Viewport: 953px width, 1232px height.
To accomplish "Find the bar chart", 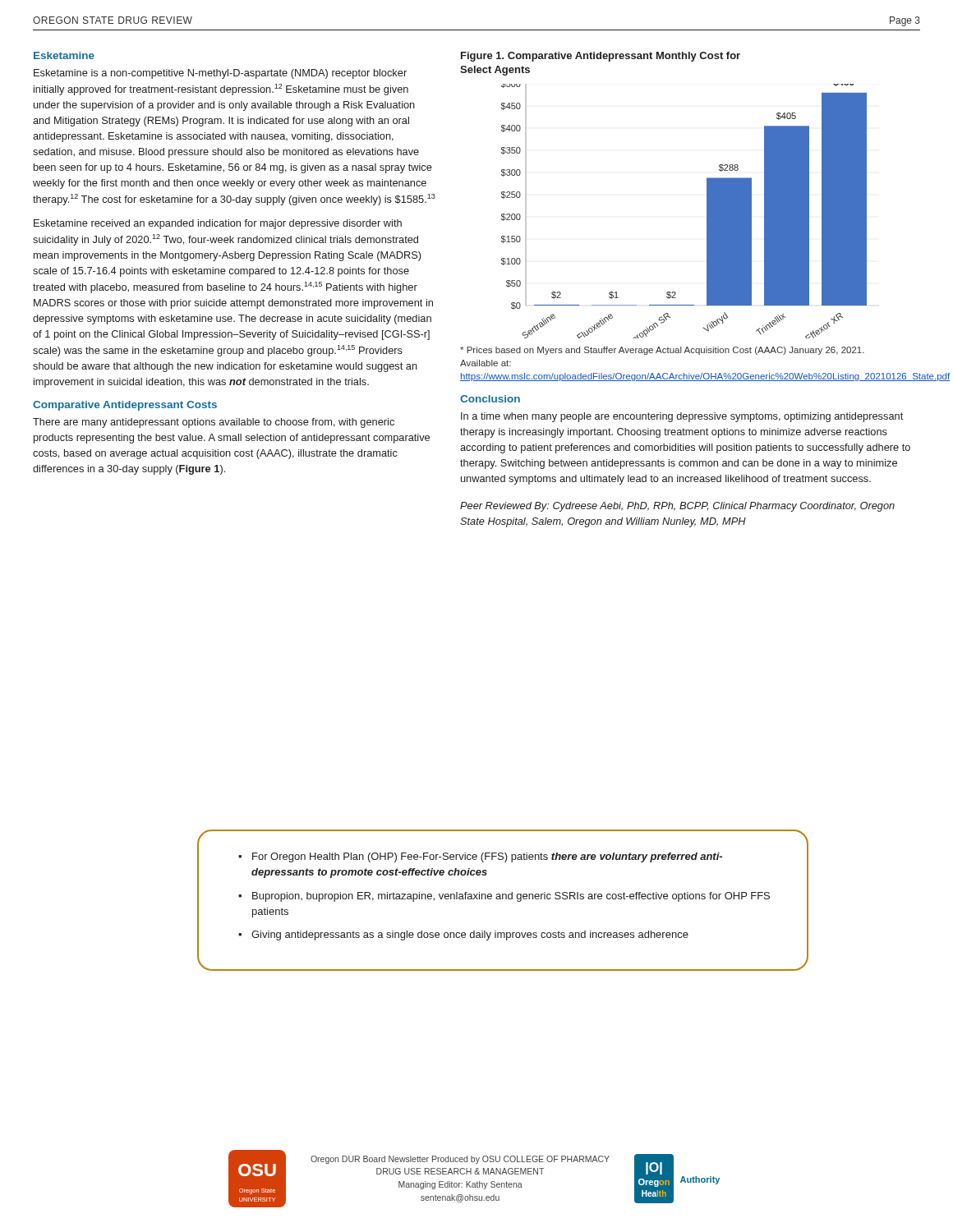I will pyautogui.click(x=678, y=216).
